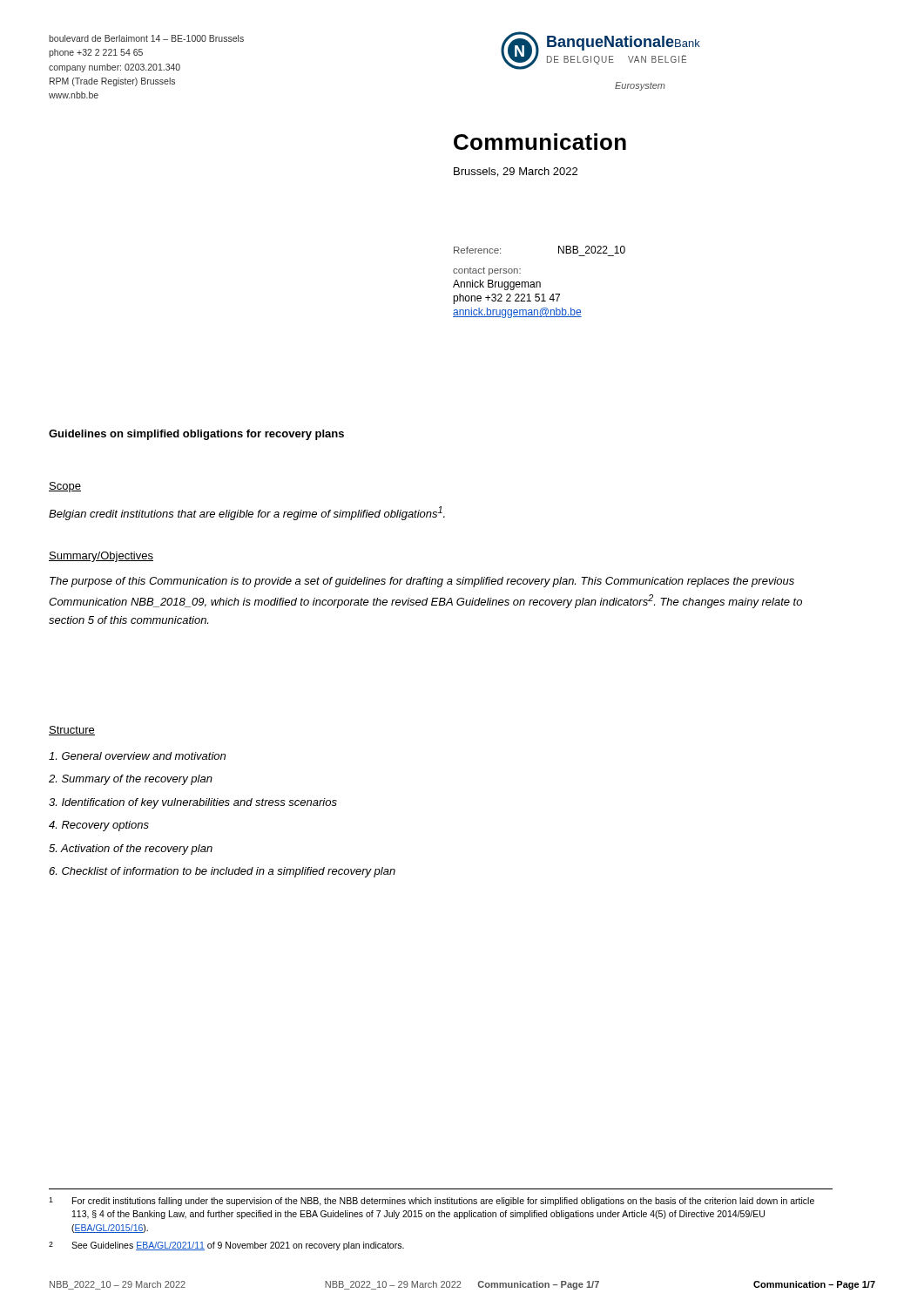Select the list item that reads "5. Activation of the recovery"

click(131, 848)
